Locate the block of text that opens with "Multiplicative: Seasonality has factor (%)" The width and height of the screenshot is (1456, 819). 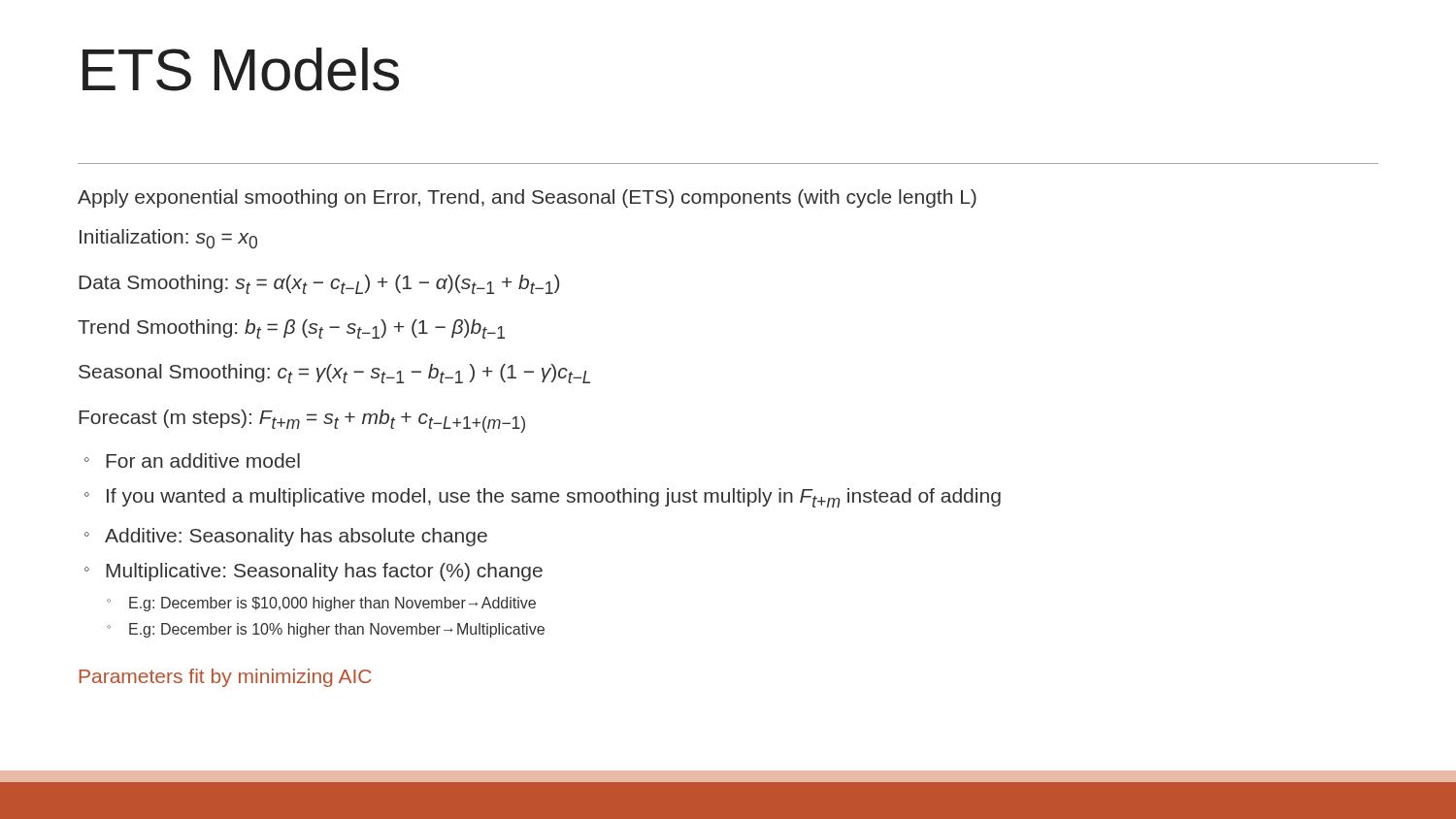coord(324,571)
